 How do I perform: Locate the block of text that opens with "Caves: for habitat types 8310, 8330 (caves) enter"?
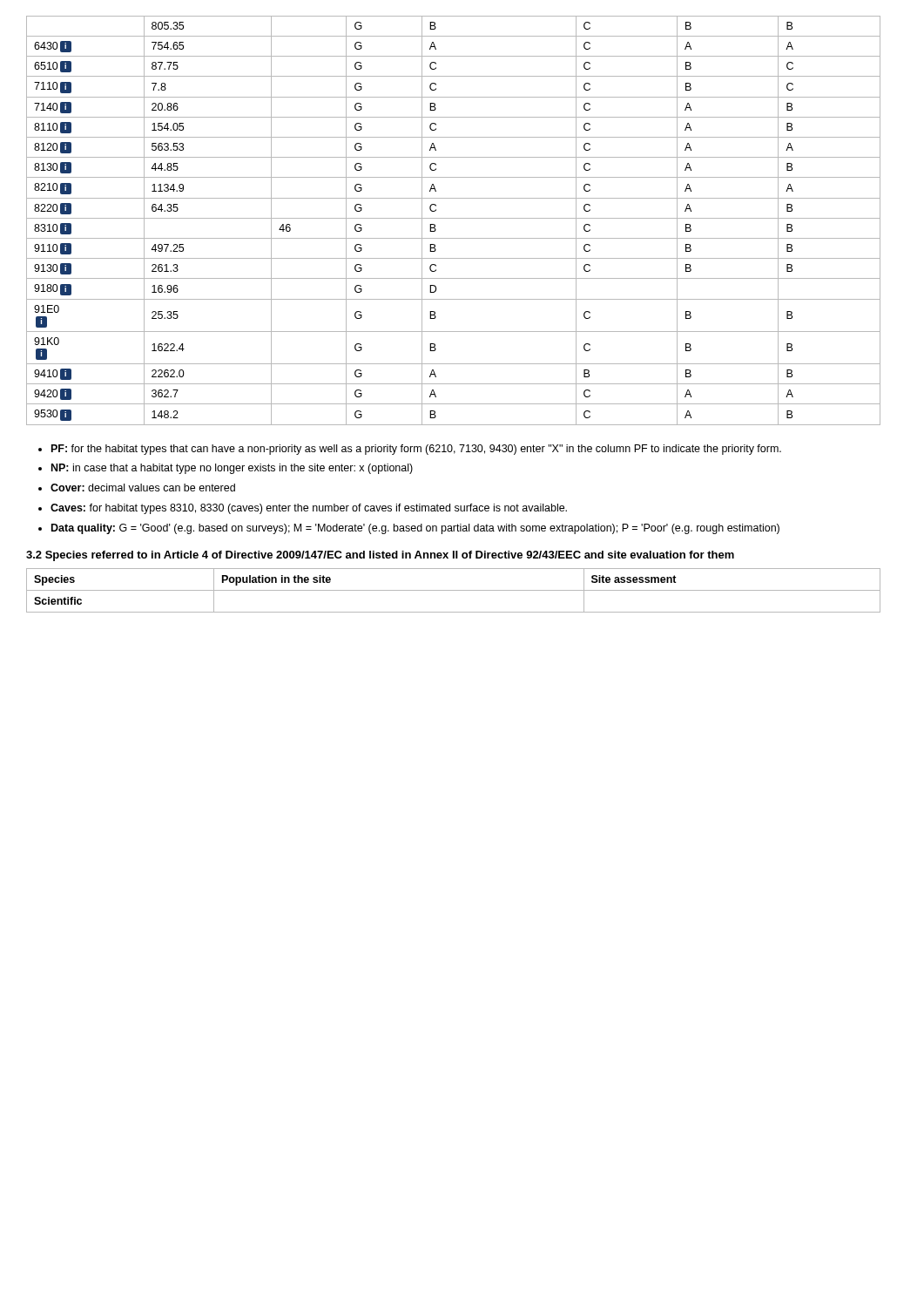tap(309, 508)
